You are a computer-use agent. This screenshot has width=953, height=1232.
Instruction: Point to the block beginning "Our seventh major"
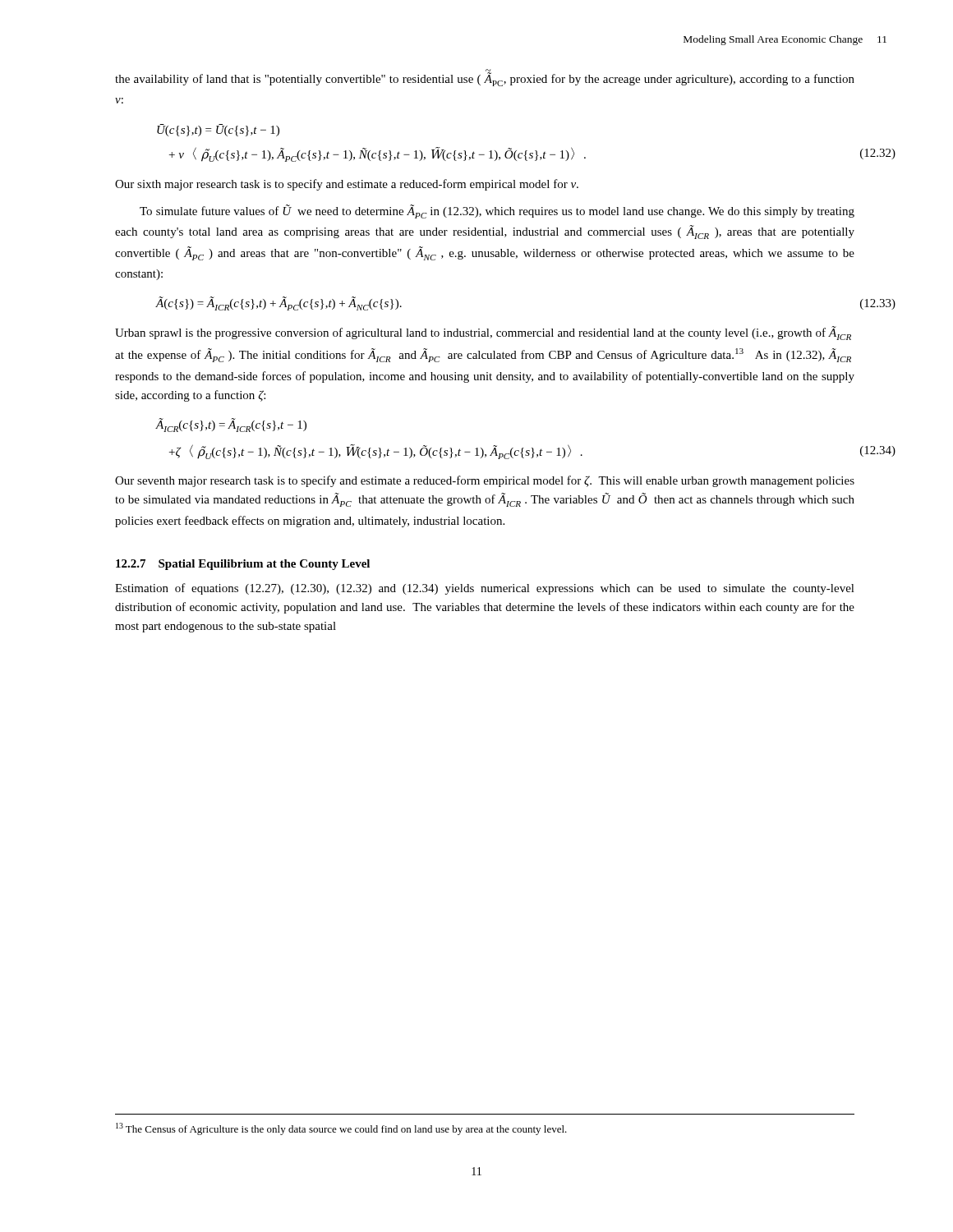click(485, 500)
